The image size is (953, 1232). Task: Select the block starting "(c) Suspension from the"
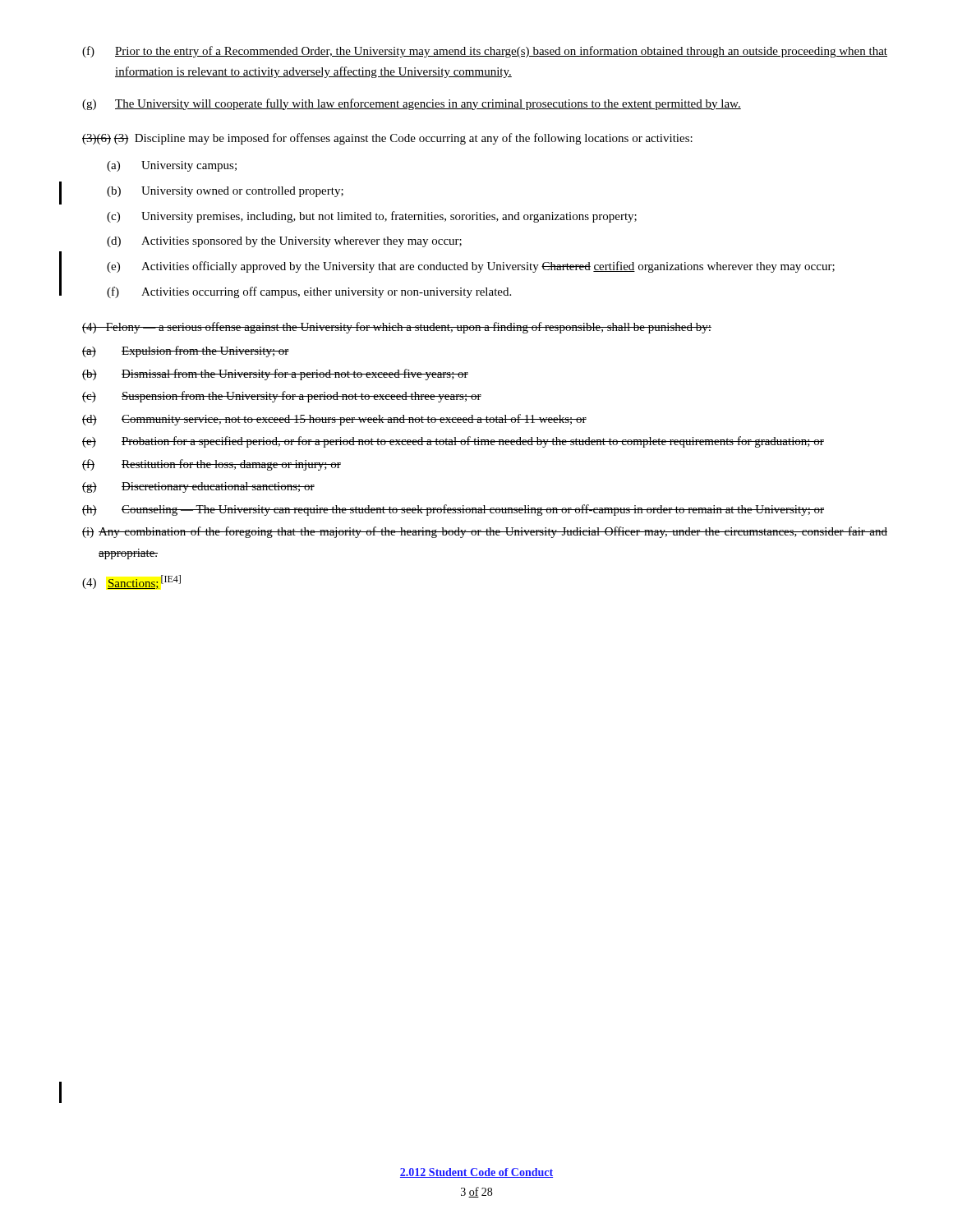(282, 396)
